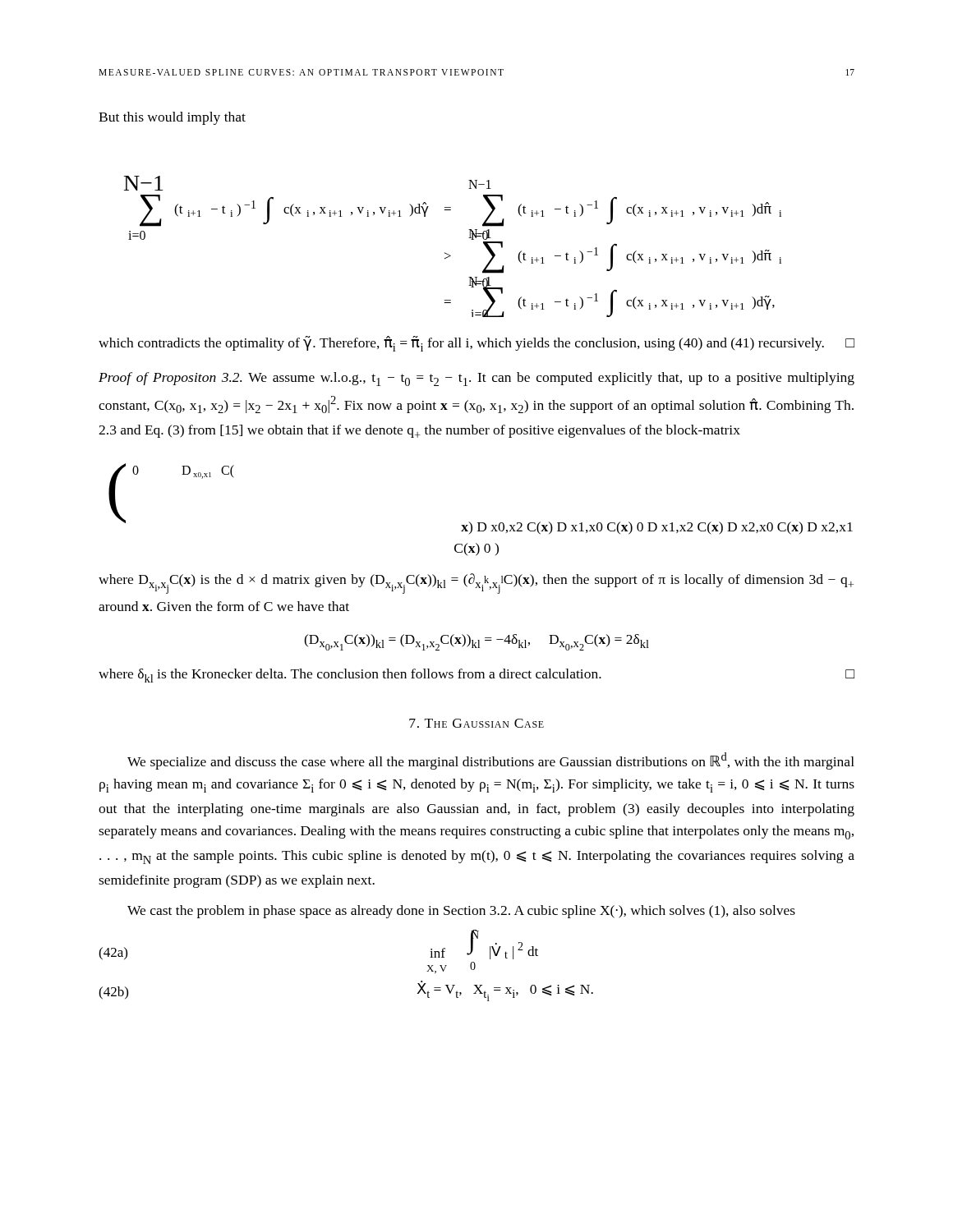Find the block on this page that starts "where δkl is the"
This screenshot has width=953, height=1232.
coord(476,674)
